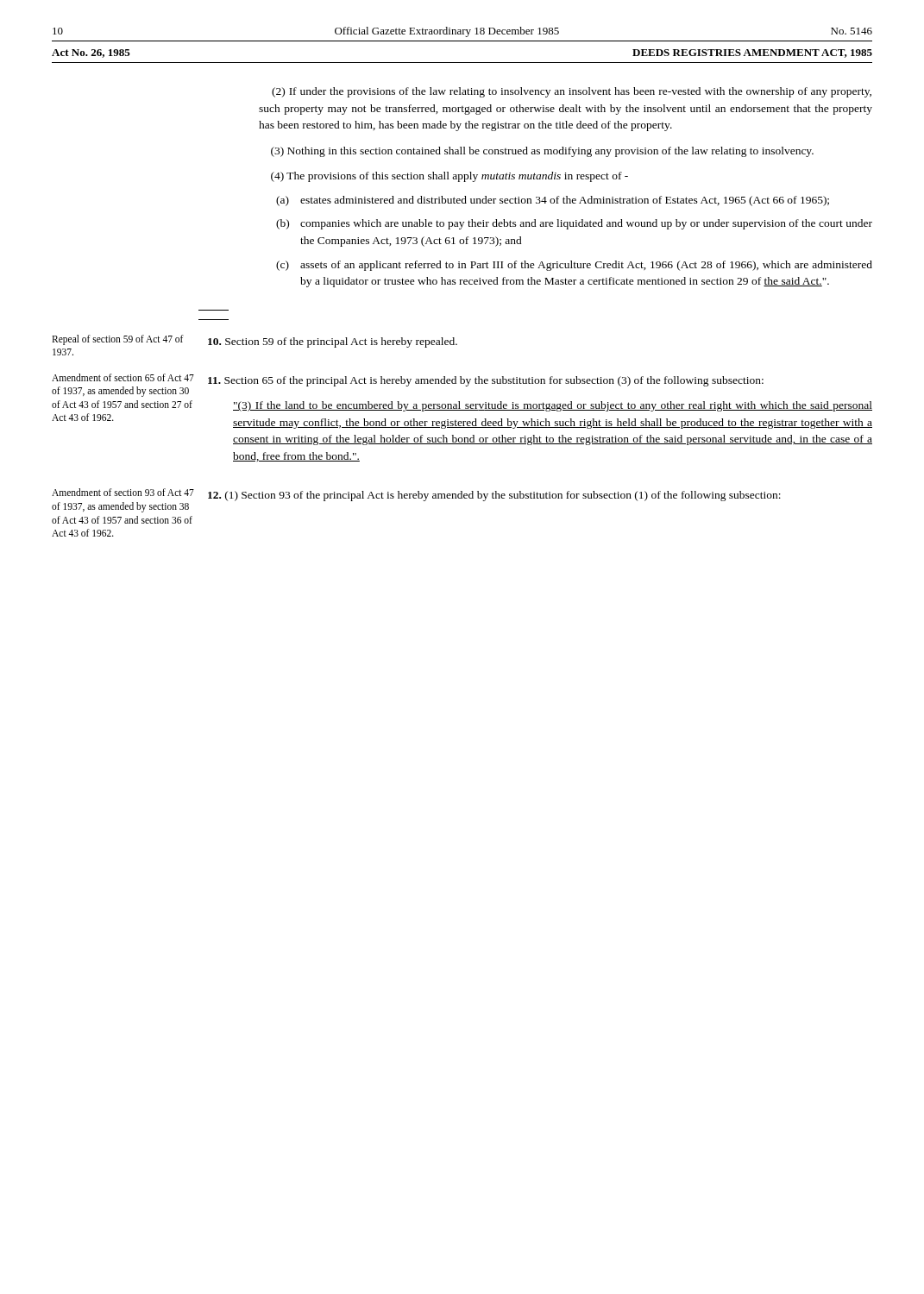Image resolution: width=924 pixels, height=1294 pixels.
Task: Find the block on this page that starts "Section 59 of the principal Act is"
Action: tap(333, 342)
